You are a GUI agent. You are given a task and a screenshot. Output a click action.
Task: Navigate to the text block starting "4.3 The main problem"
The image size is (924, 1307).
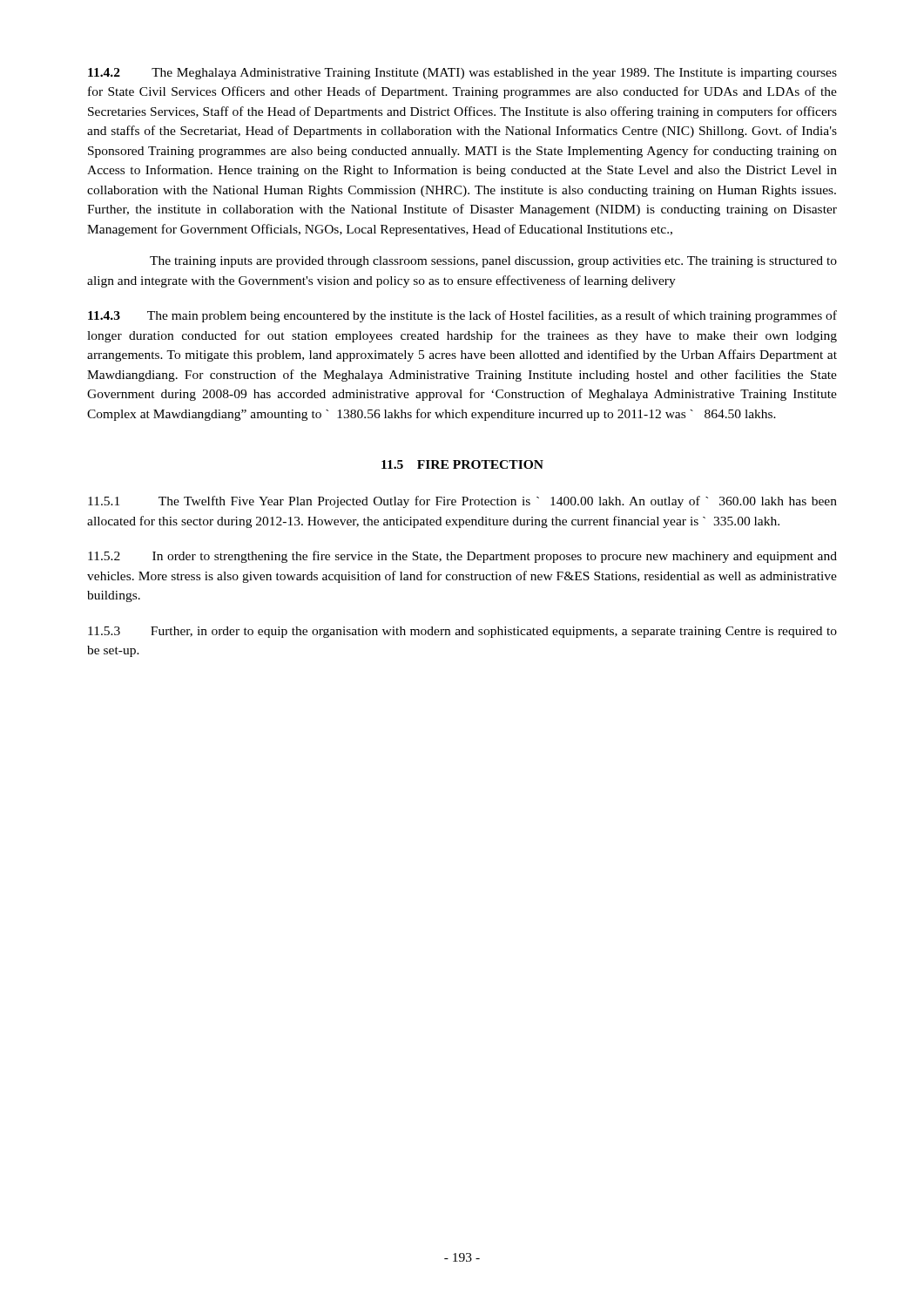coord(462,365)
